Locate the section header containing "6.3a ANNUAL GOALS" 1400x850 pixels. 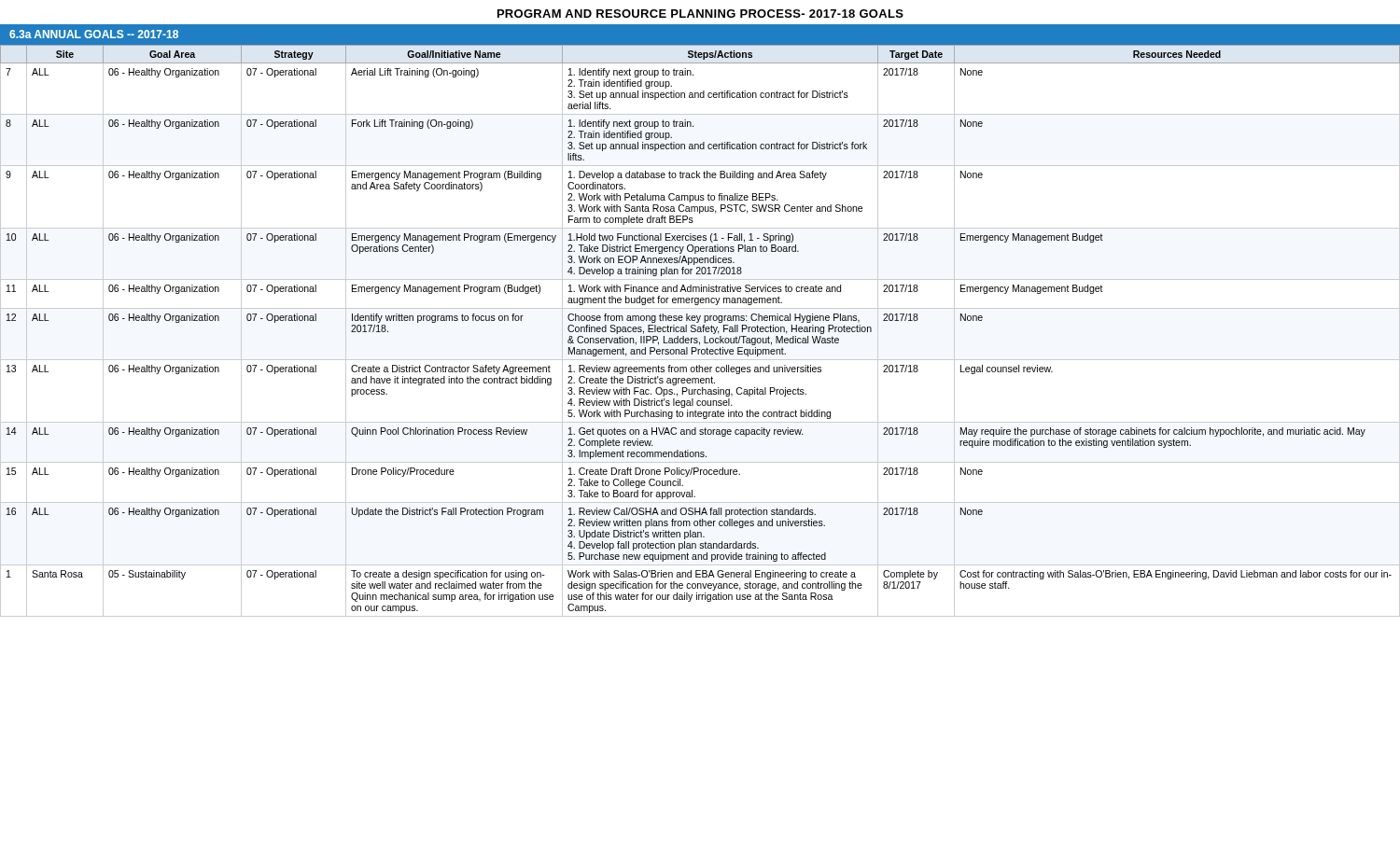pos(94,35)
